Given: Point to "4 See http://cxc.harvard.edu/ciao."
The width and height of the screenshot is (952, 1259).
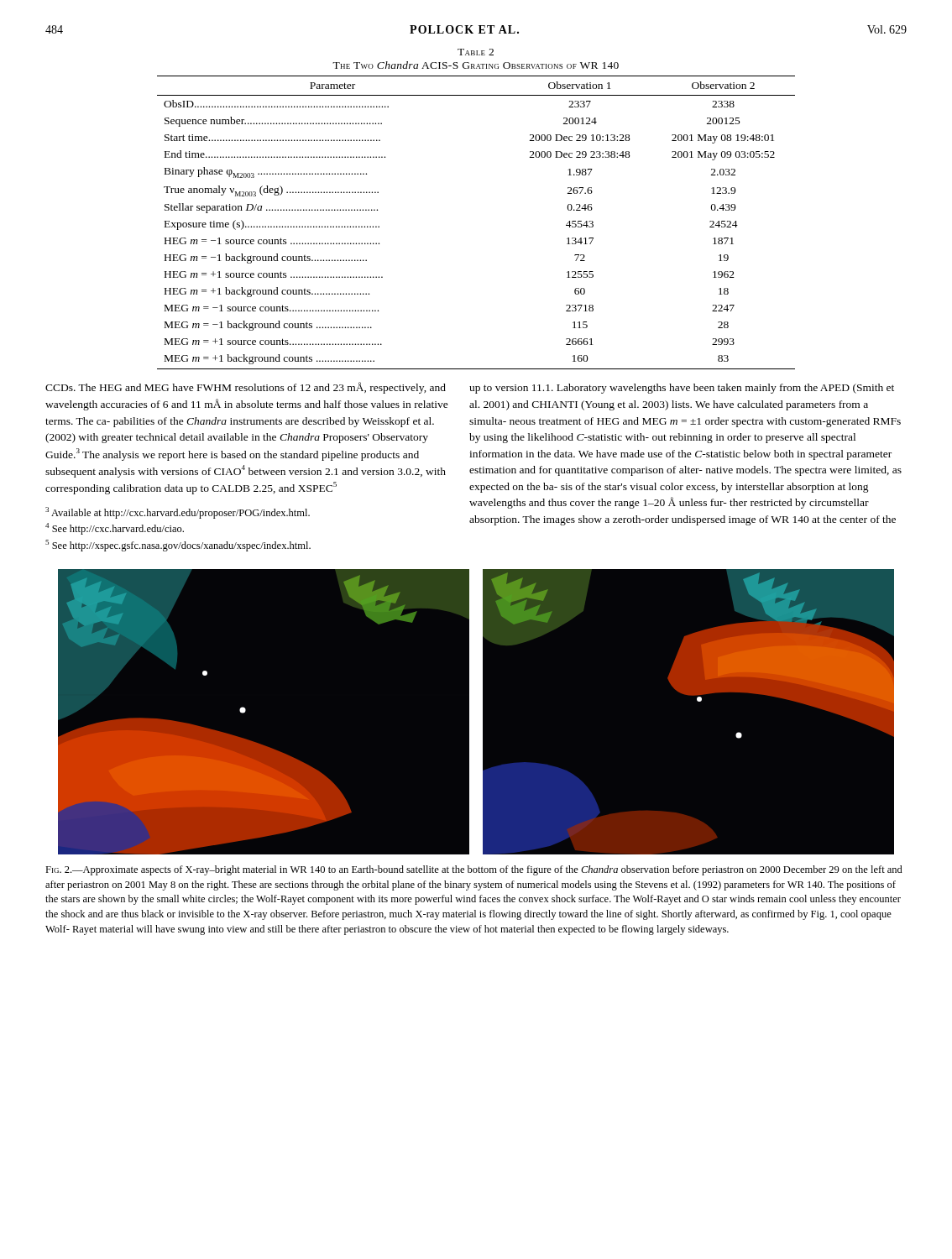Looking at the screenshot, I should [115, 528].
